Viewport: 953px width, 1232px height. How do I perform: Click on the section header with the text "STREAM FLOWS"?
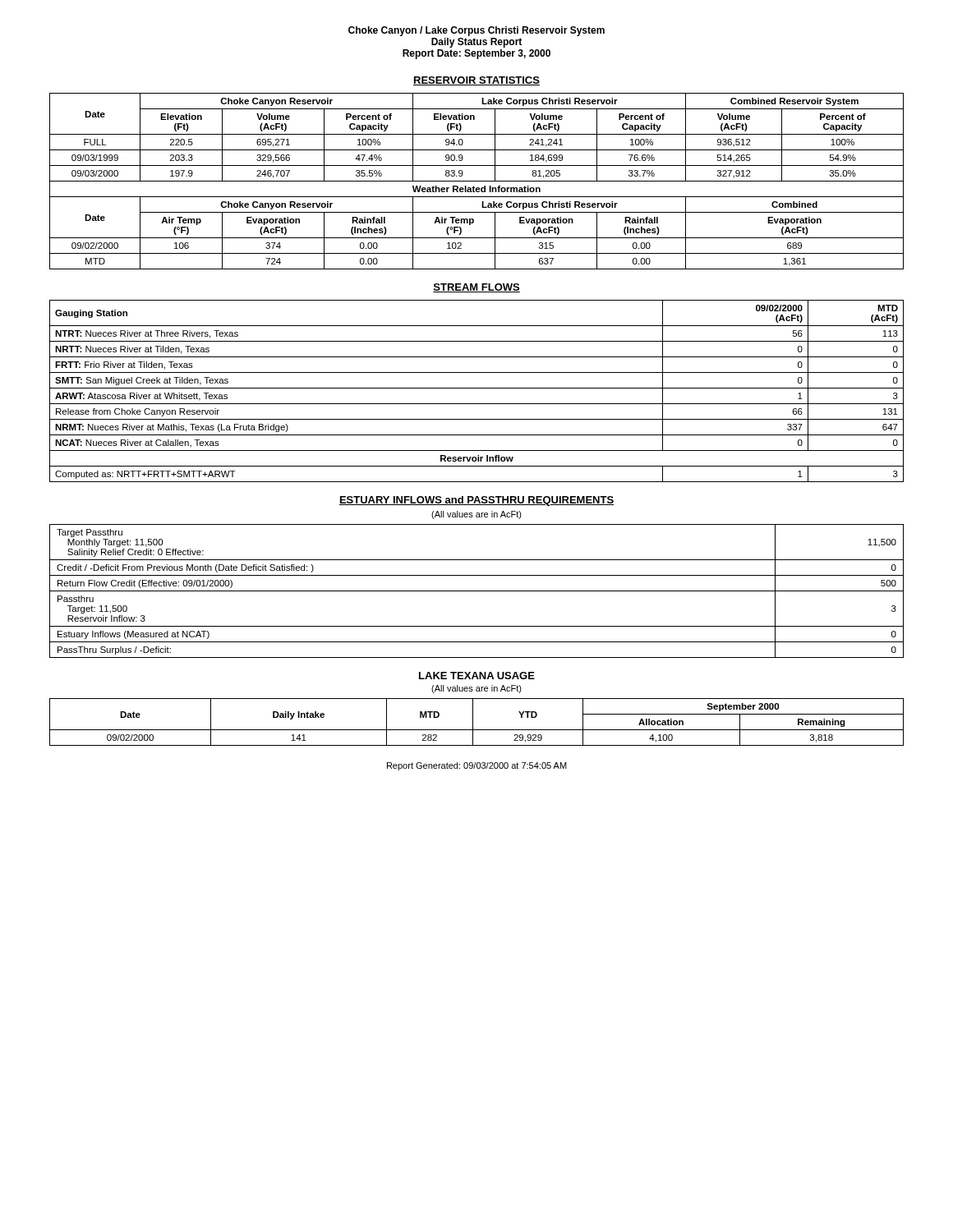[476, 287]
